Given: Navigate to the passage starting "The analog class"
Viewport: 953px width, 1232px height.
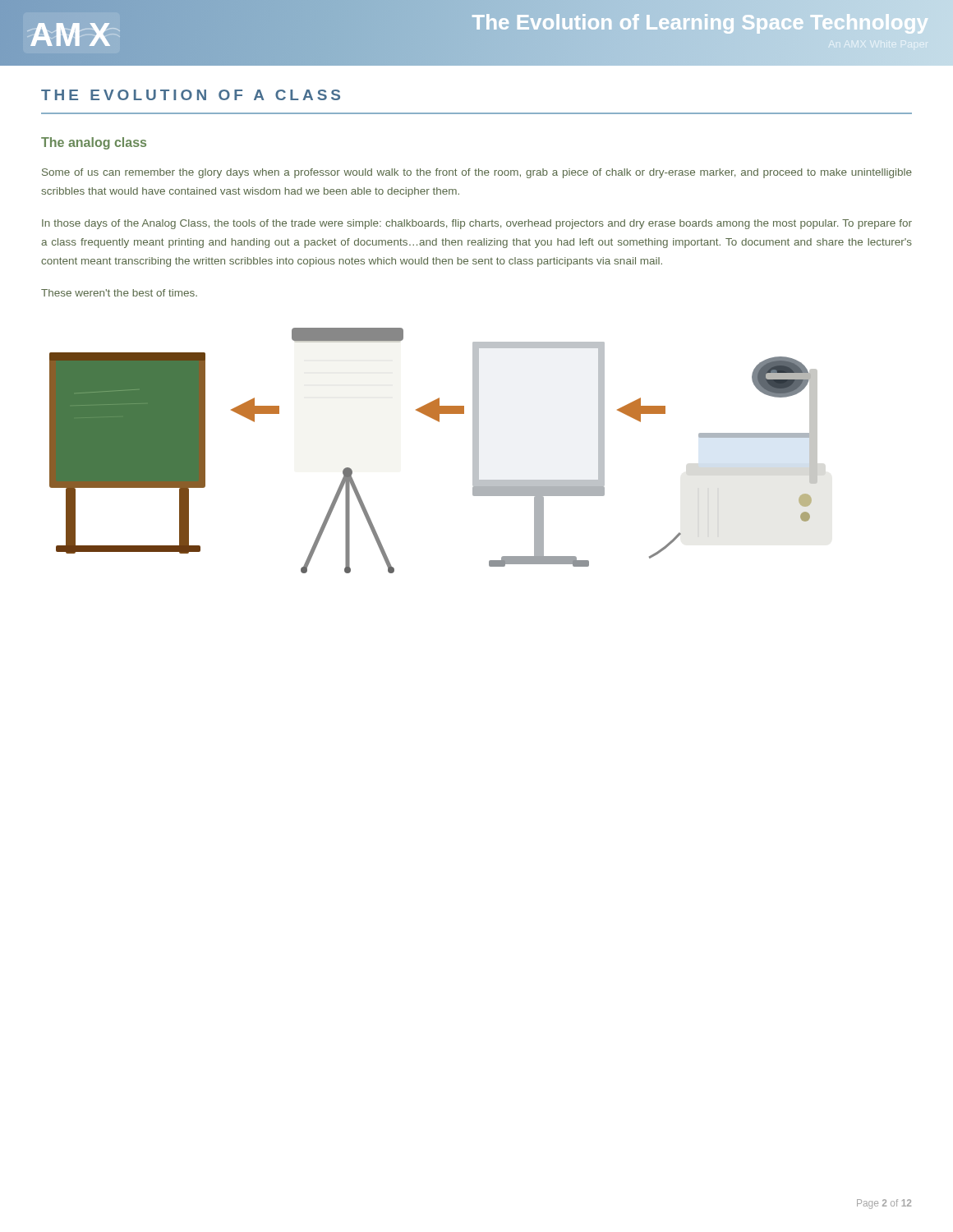Looking at the screenshot, I should pyautogui.click(x=94, y=142).
